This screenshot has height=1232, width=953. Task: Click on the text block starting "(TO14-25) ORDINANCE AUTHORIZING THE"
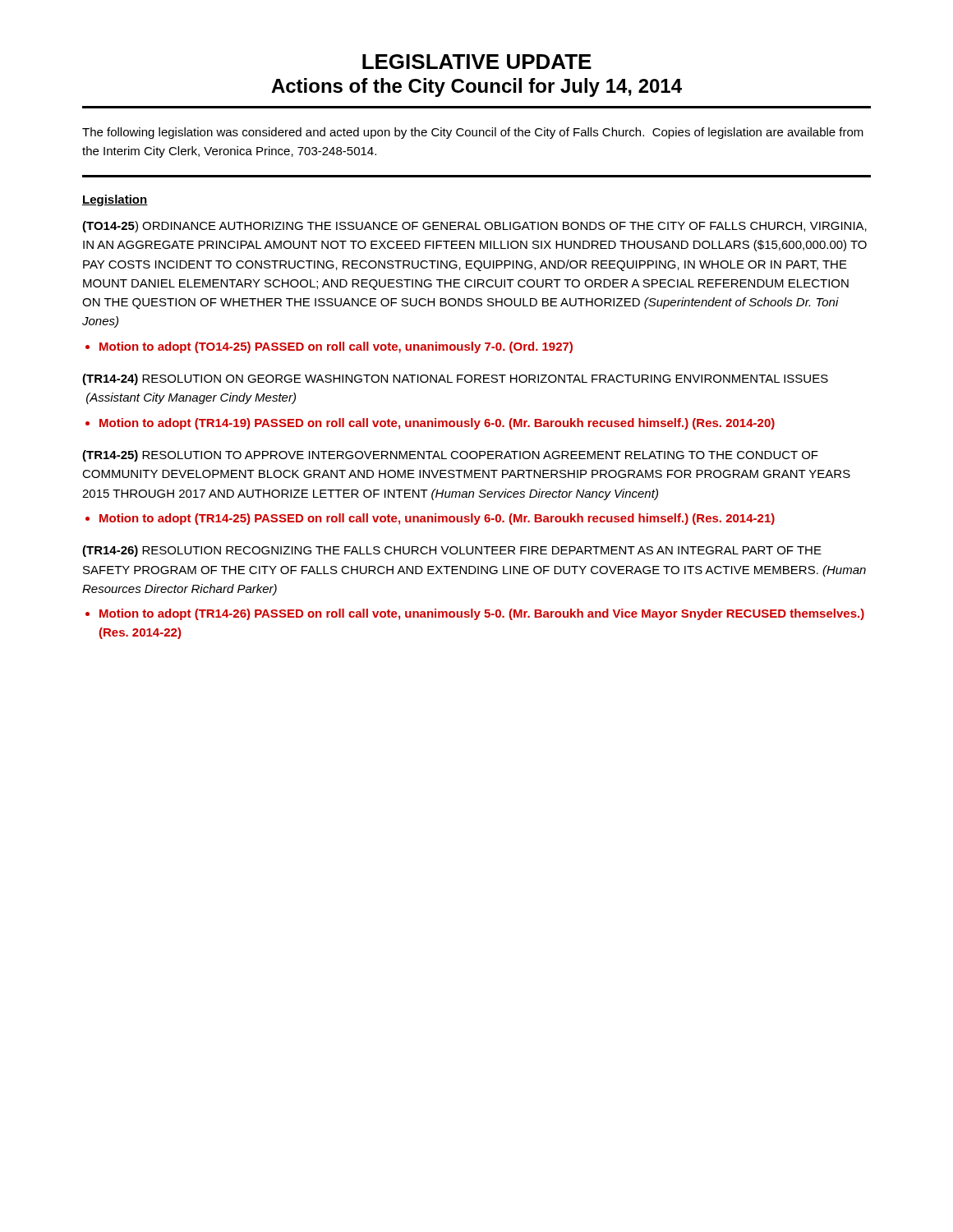[x=476, y=273]
